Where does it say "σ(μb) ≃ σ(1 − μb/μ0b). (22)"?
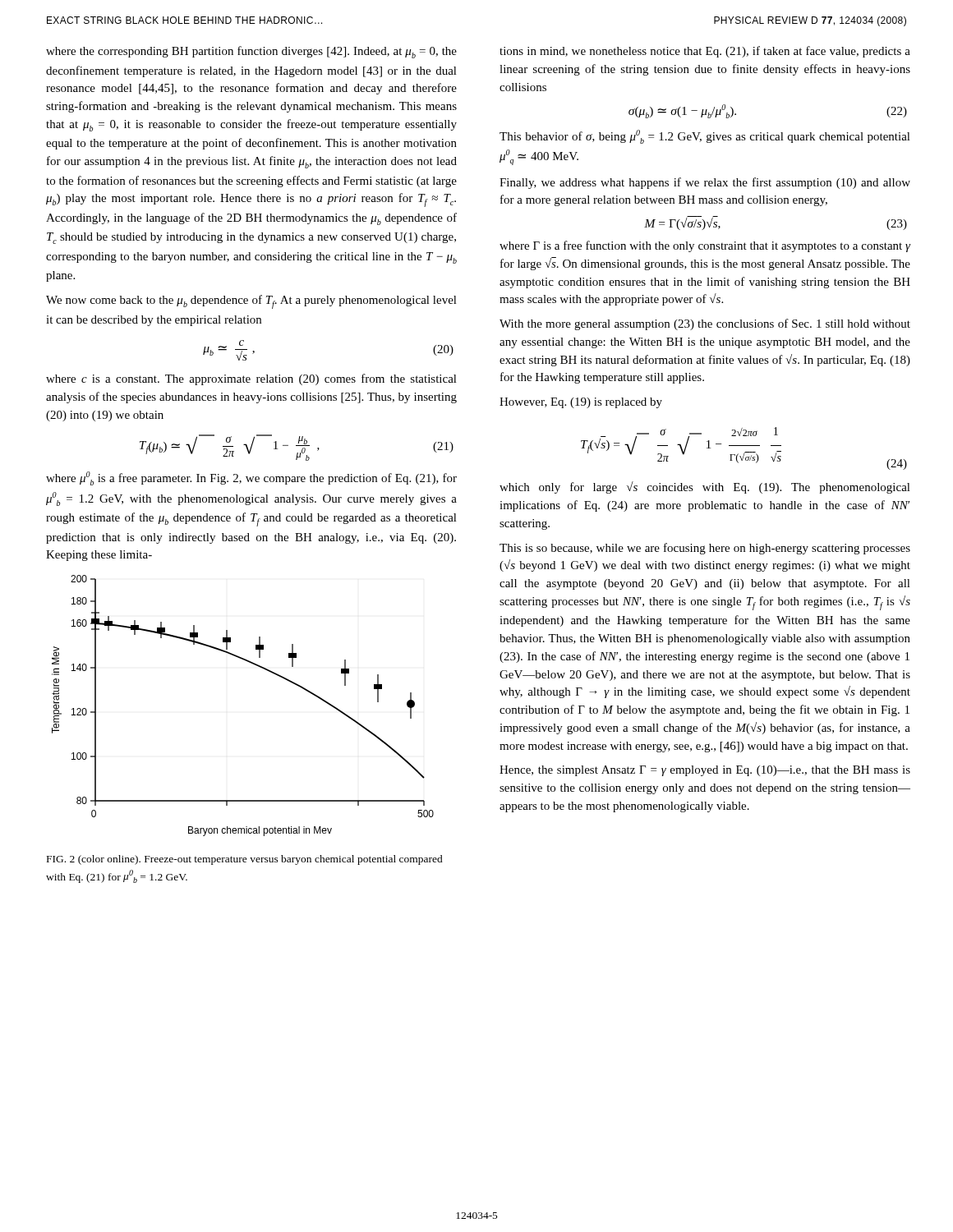This screenshot has height=1232, width=953. tap(705, 112)
